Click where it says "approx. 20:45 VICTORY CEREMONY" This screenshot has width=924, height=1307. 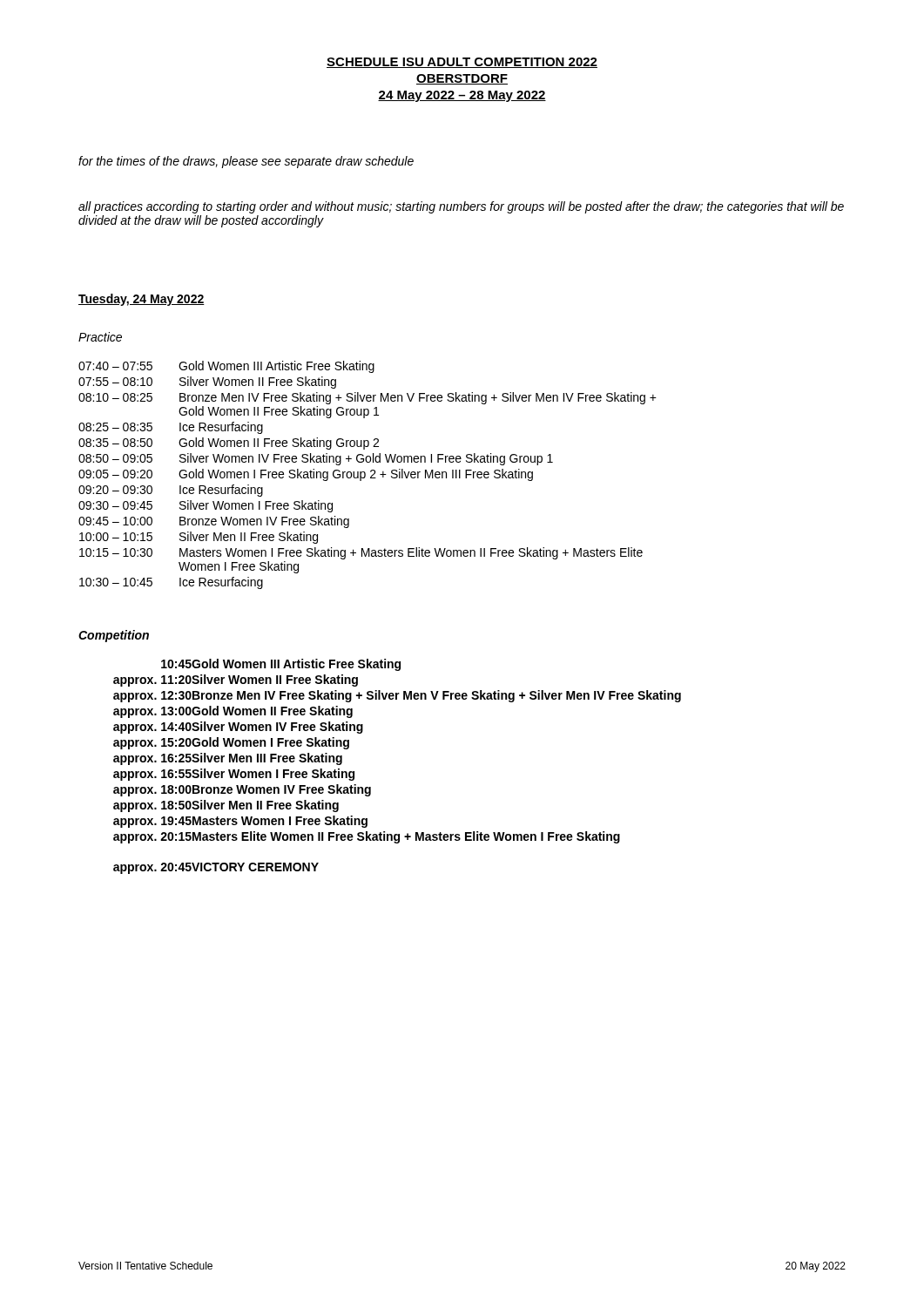click(216, 868)
